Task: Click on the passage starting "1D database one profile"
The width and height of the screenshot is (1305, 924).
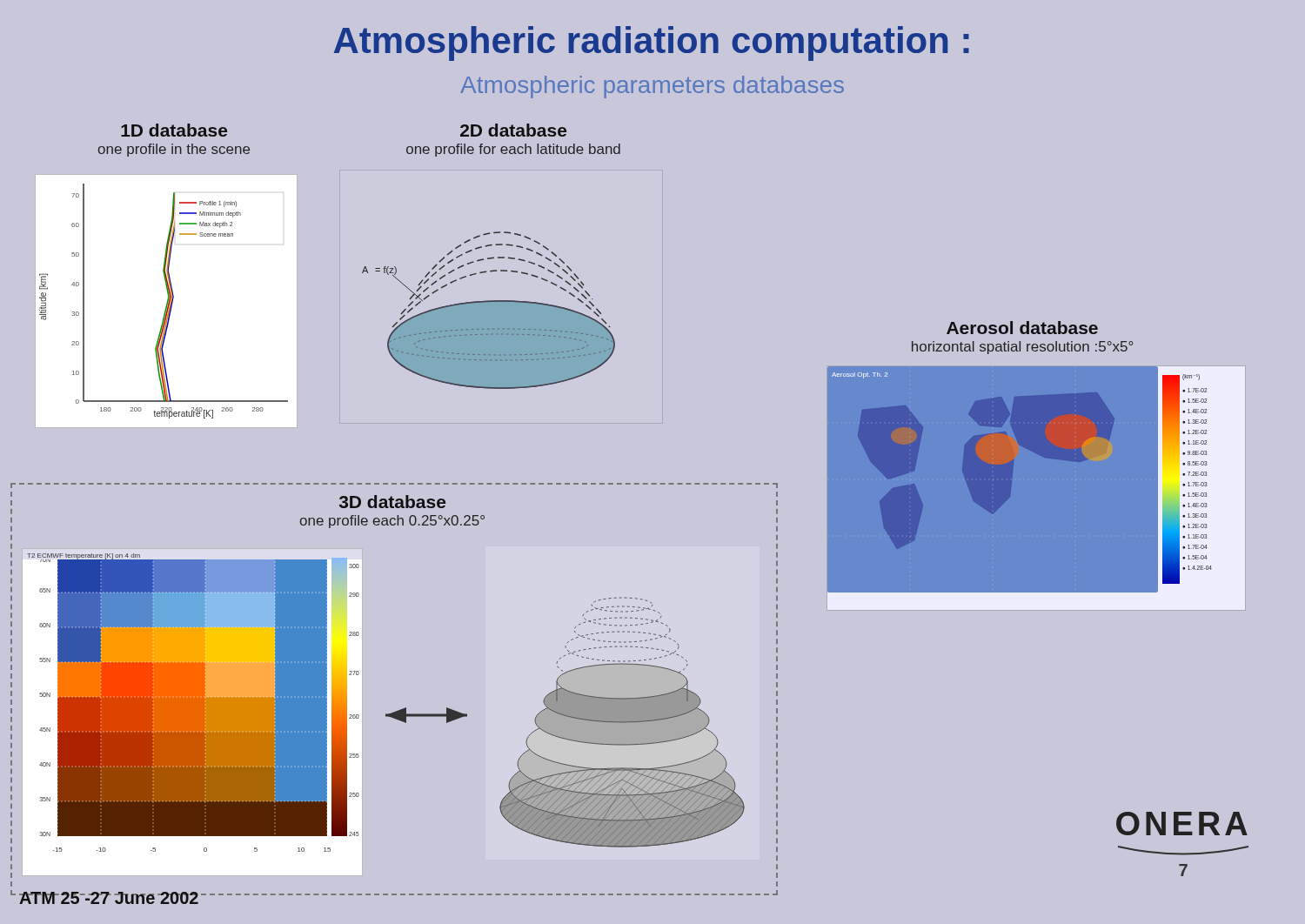Action: (x=174, y=139)
